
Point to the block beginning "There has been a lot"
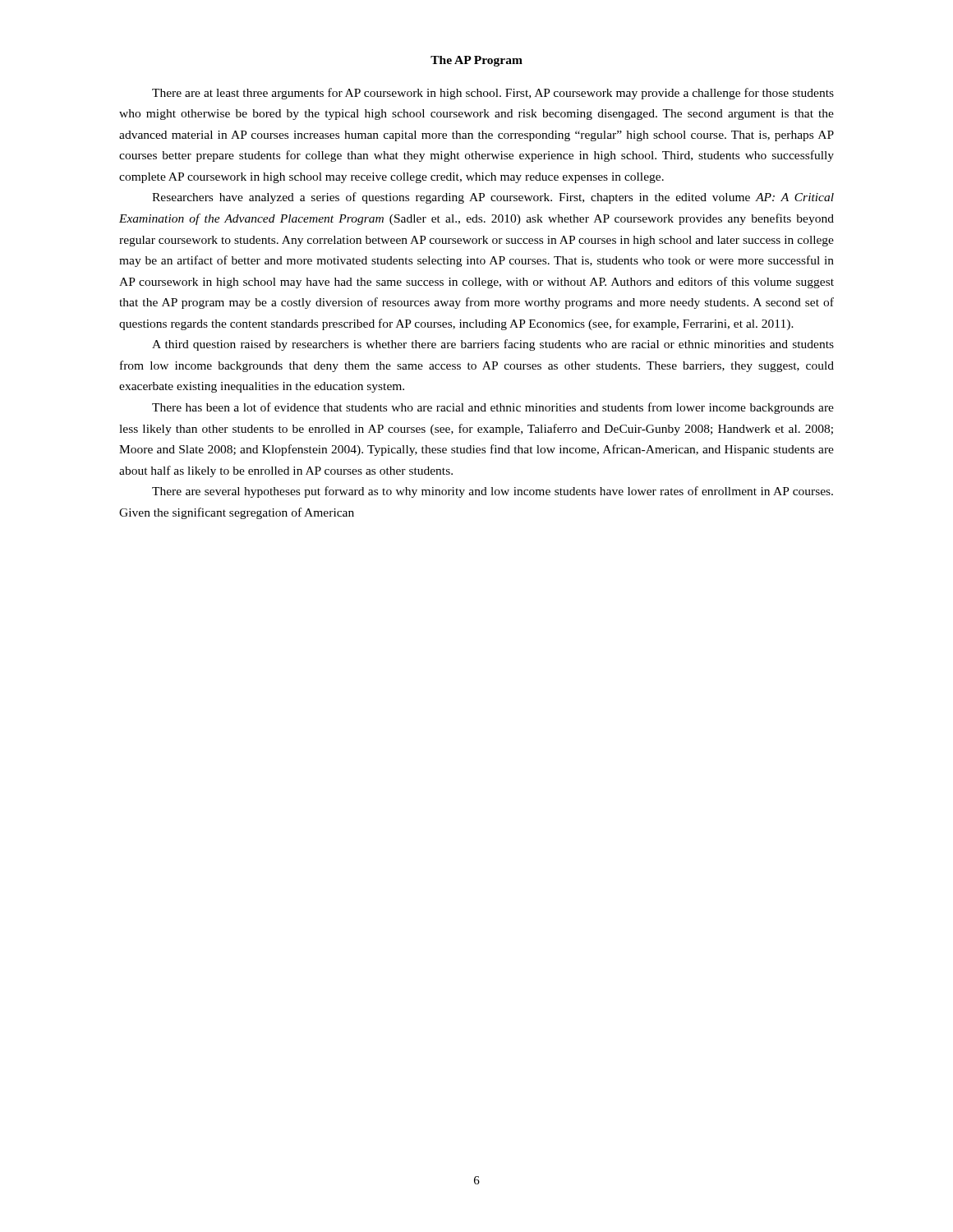pos(476,438)
